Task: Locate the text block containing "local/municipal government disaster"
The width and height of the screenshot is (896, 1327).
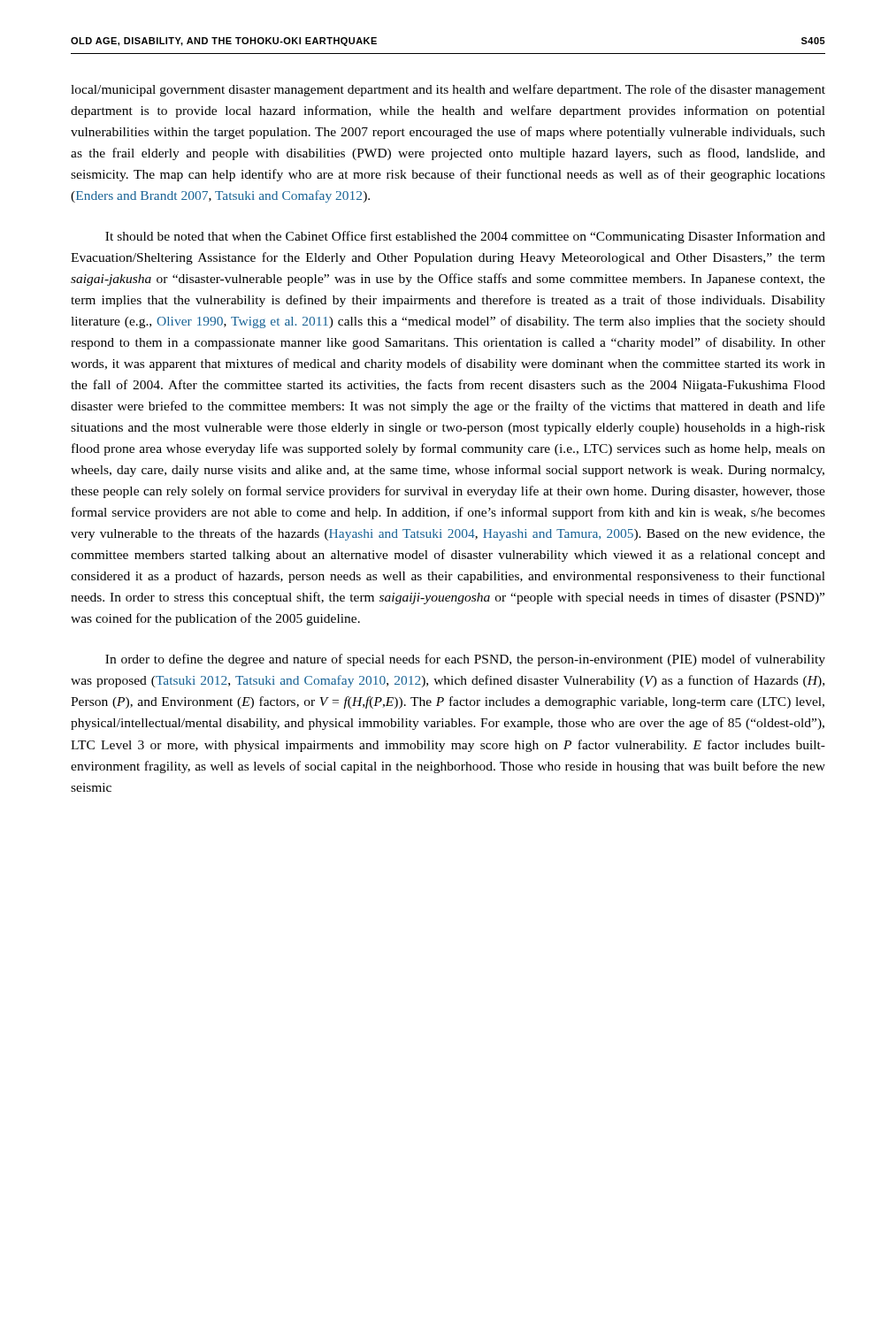Action: coord(448,143)
